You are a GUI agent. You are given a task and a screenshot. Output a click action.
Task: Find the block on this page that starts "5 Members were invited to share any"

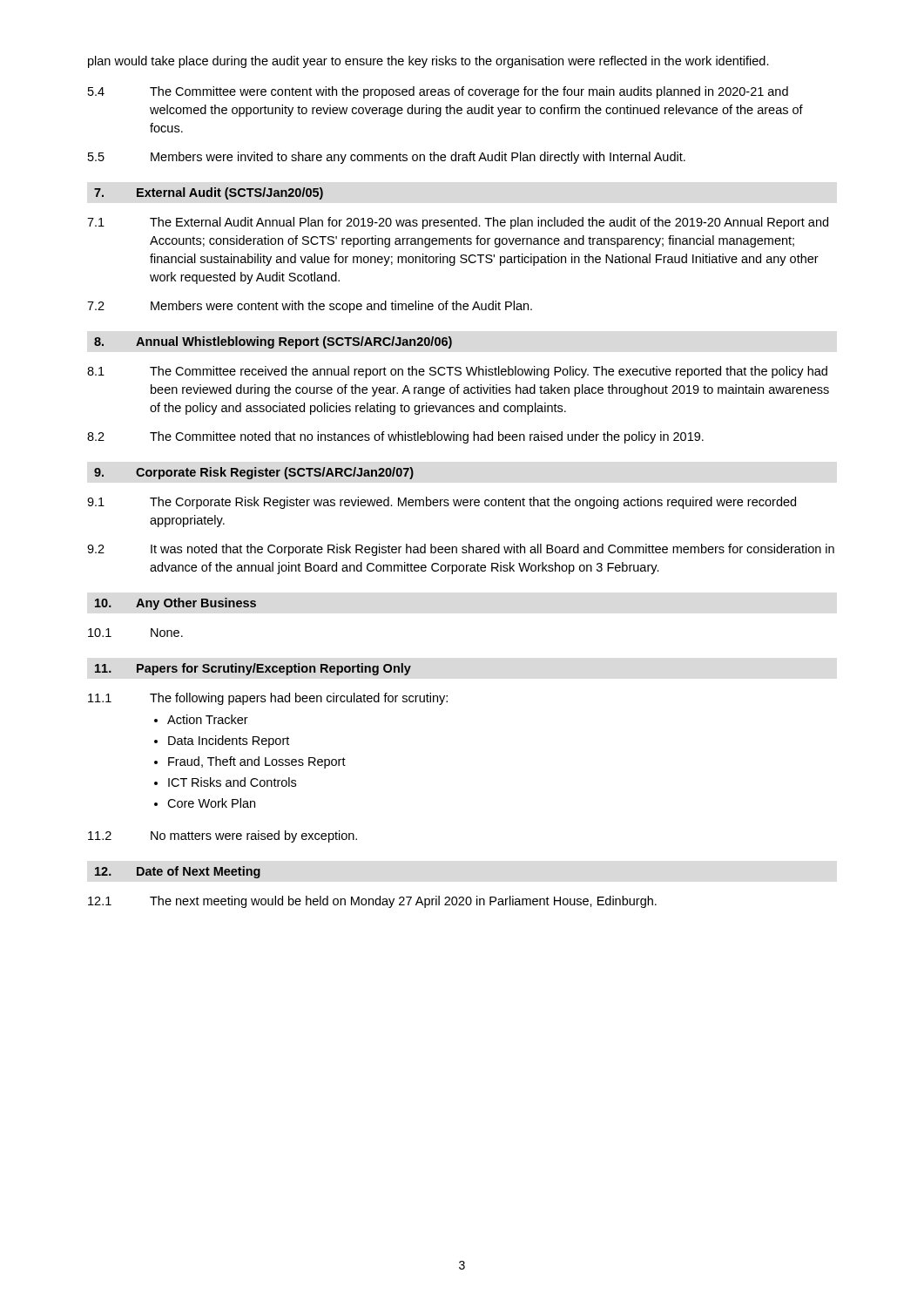[x=462, y=157]
